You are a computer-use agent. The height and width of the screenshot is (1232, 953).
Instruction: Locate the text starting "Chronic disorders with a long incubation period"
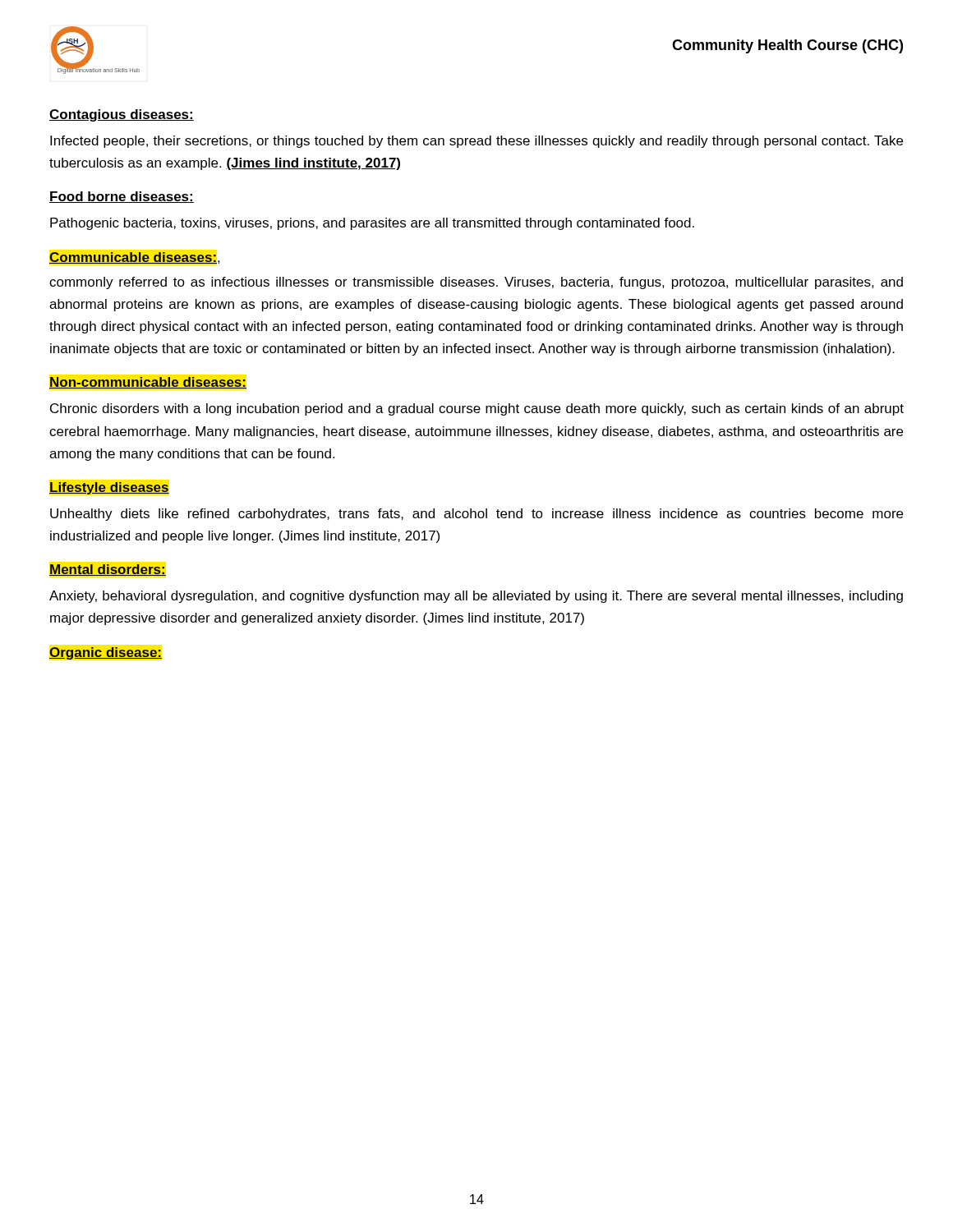(x=476, y=431)
